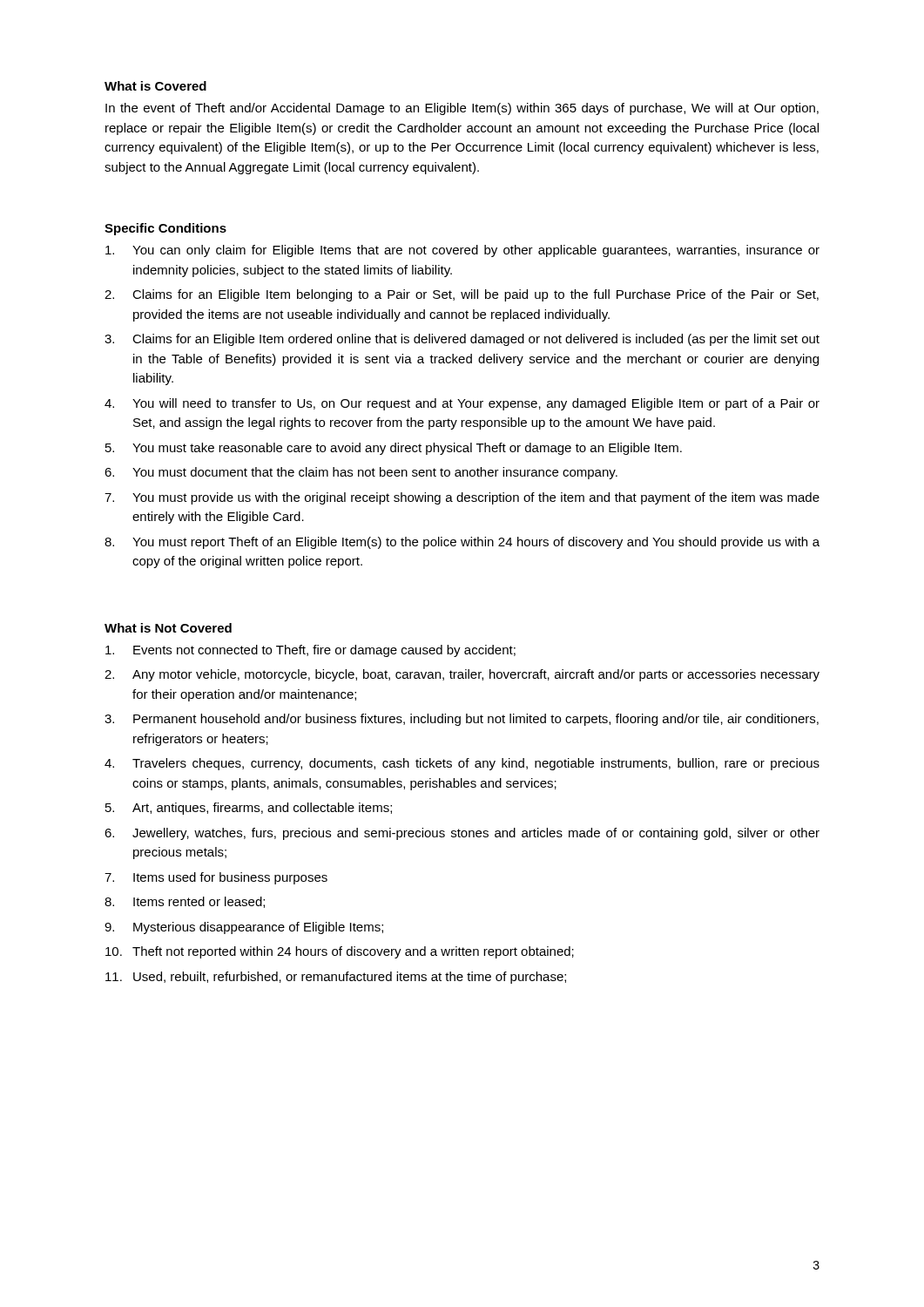Locate the list item with the text "5. Art, antiques, firearms,"
This screenshot has height=1307, width=924.
[x=249, y=809]
